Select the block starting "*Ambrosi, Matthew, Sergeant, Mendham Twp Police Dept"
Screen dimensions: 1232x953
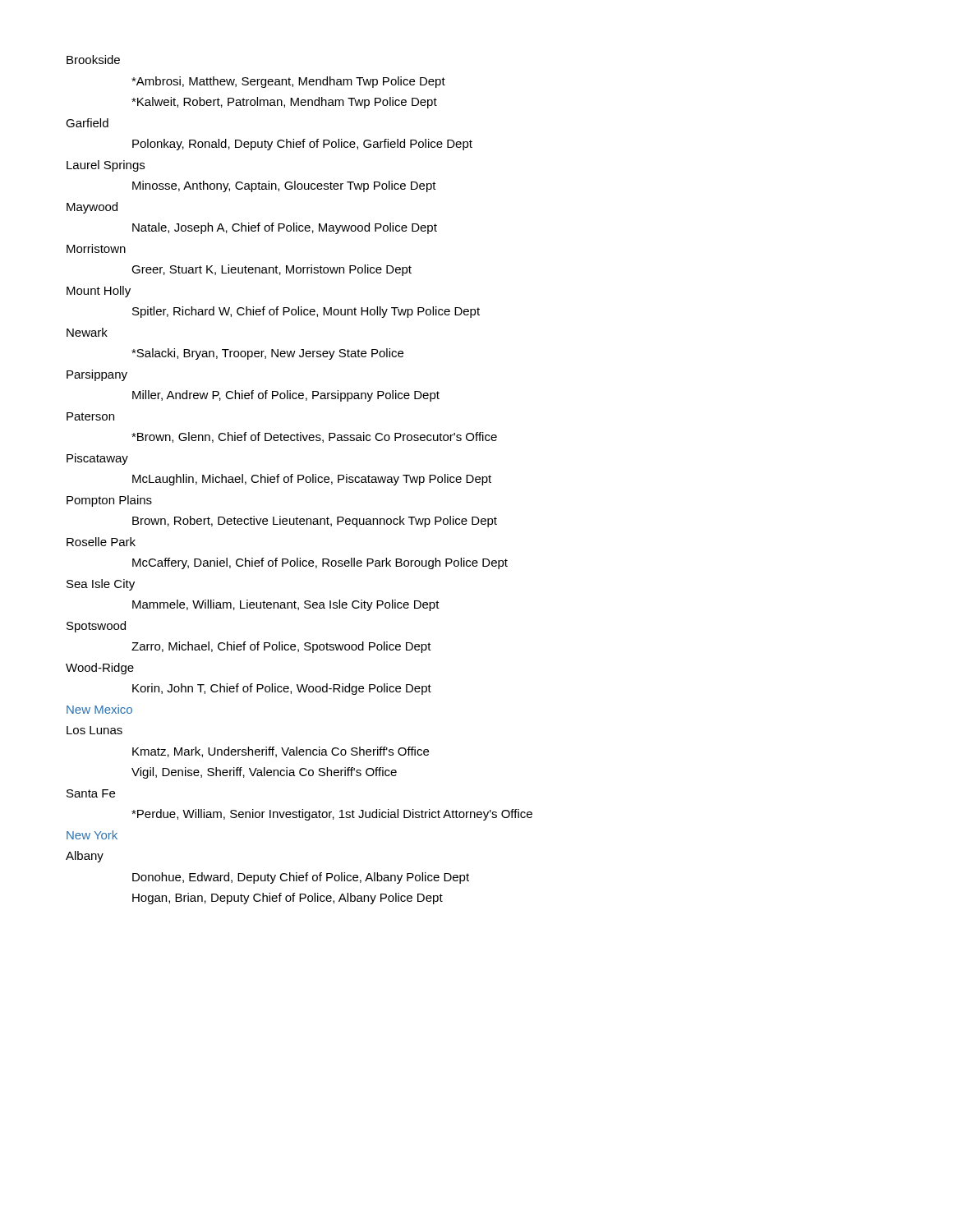pos(288,82)
